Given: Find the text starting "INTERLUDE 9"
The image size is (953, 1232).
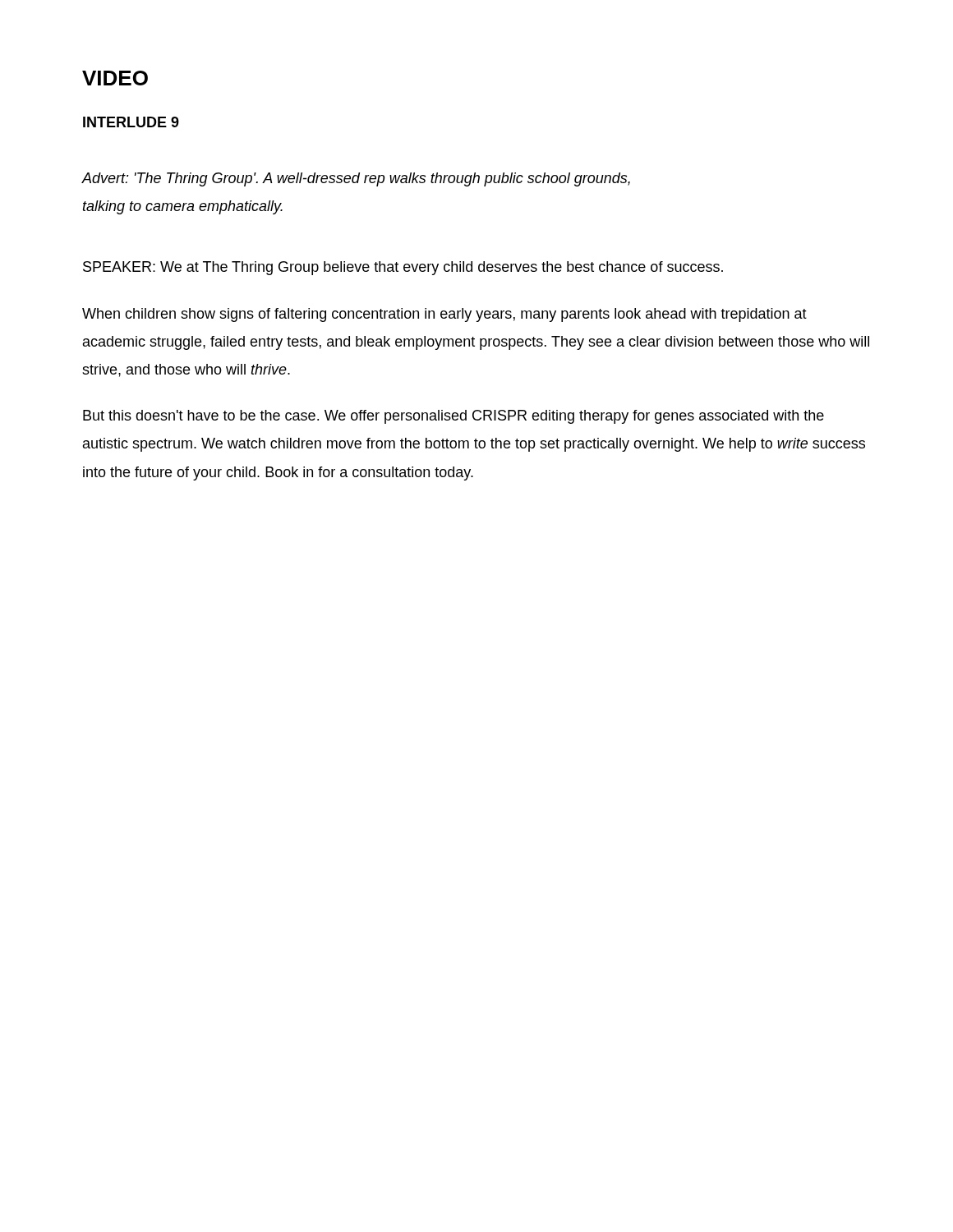Looking at the screenshot, I should 131,122.
